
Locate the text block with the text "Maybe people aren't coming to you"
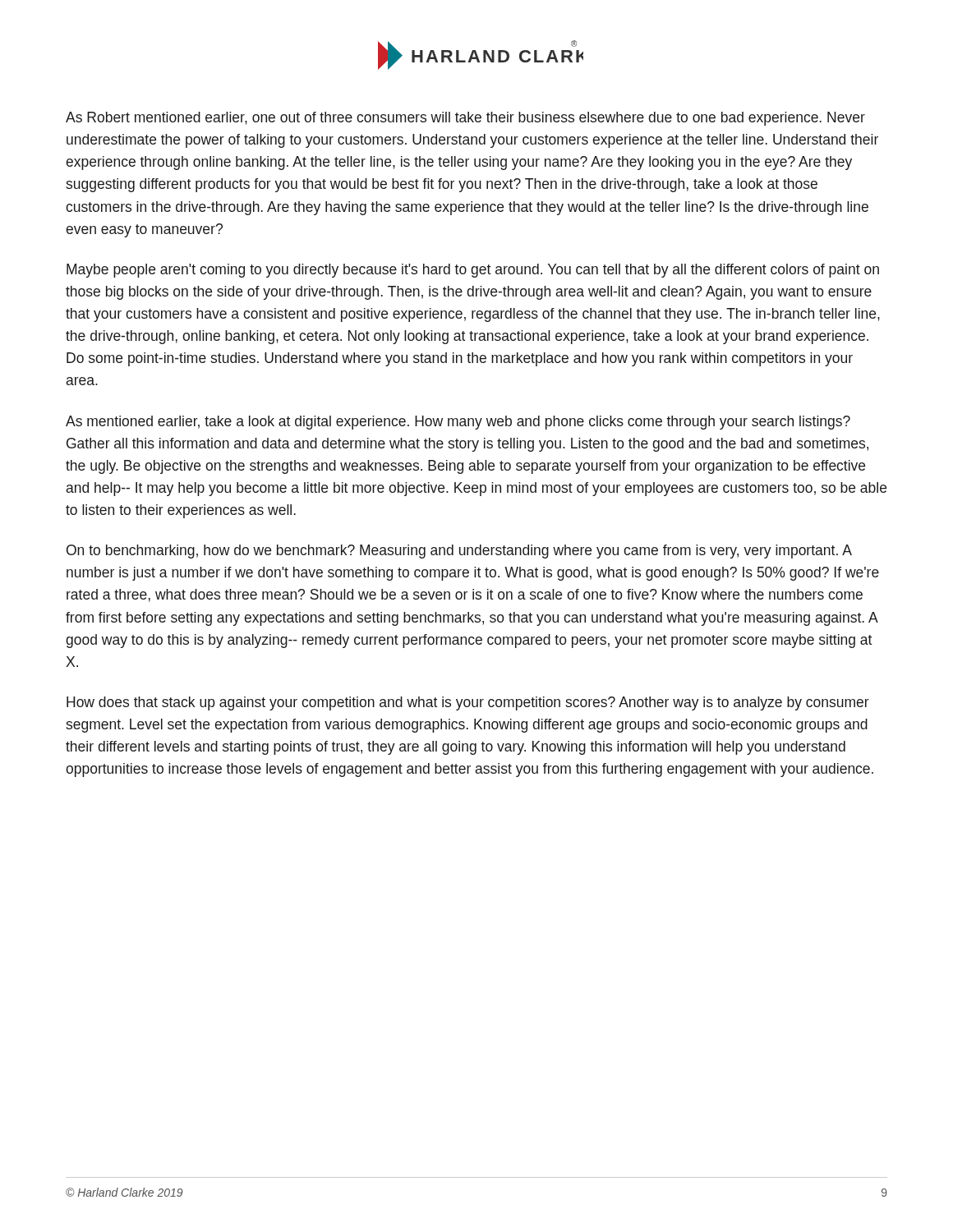pos(473,325)
